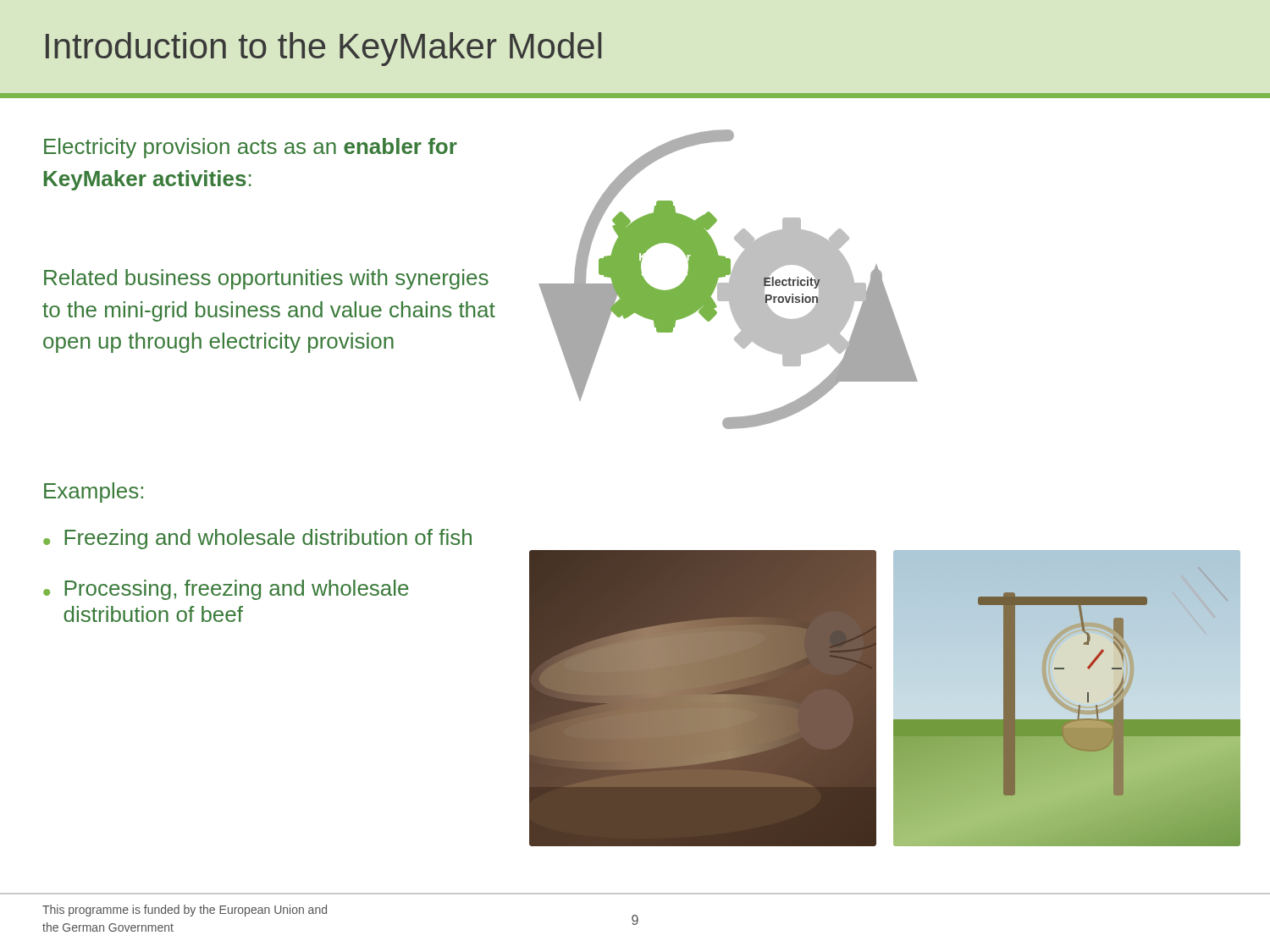Point to the element starting "Electricity provision acts"
Screen dimensions: 952x1270
click(250, 162)
